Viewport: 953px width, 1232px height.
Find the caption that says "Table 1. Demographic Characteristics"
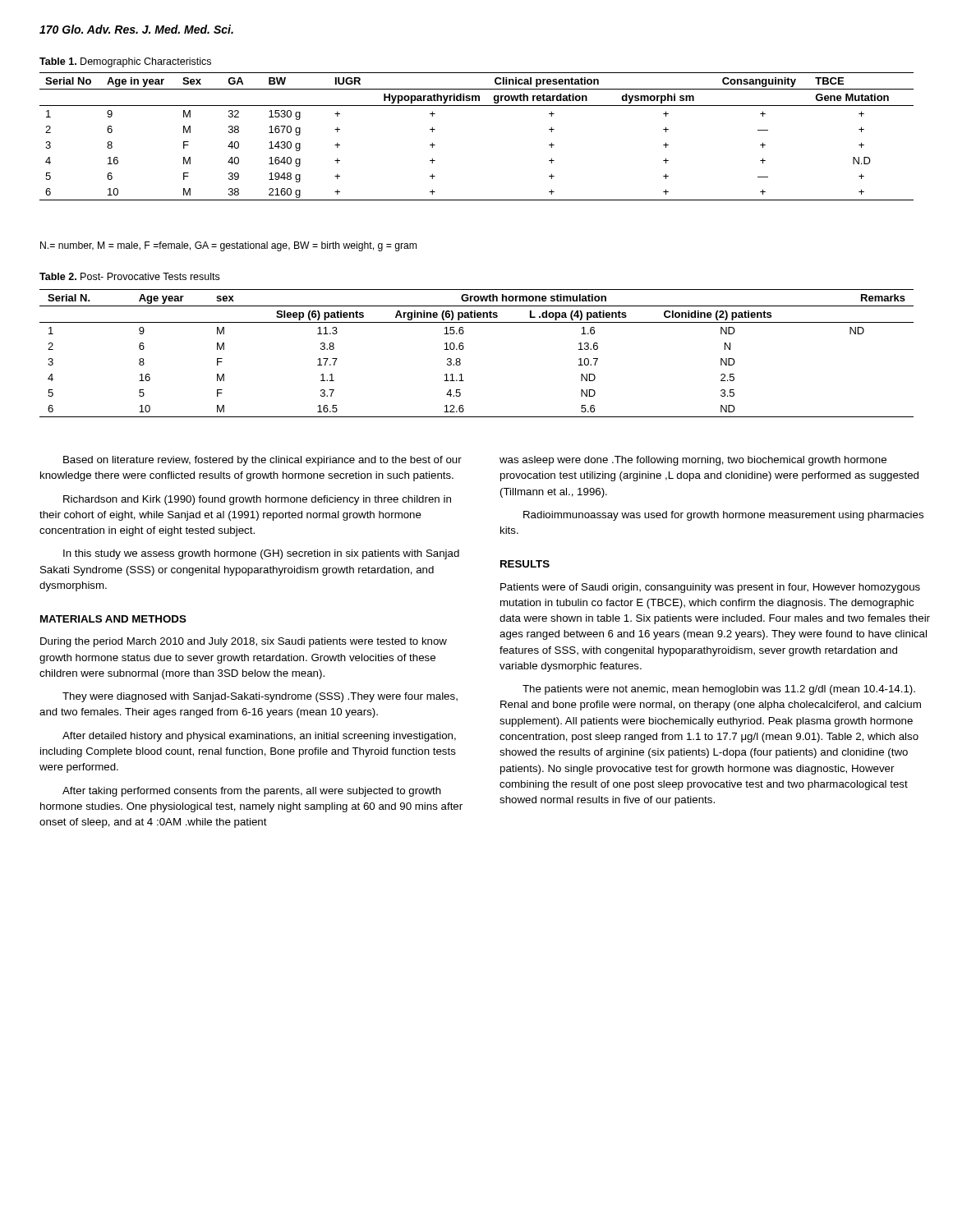[x=126, y=62]
